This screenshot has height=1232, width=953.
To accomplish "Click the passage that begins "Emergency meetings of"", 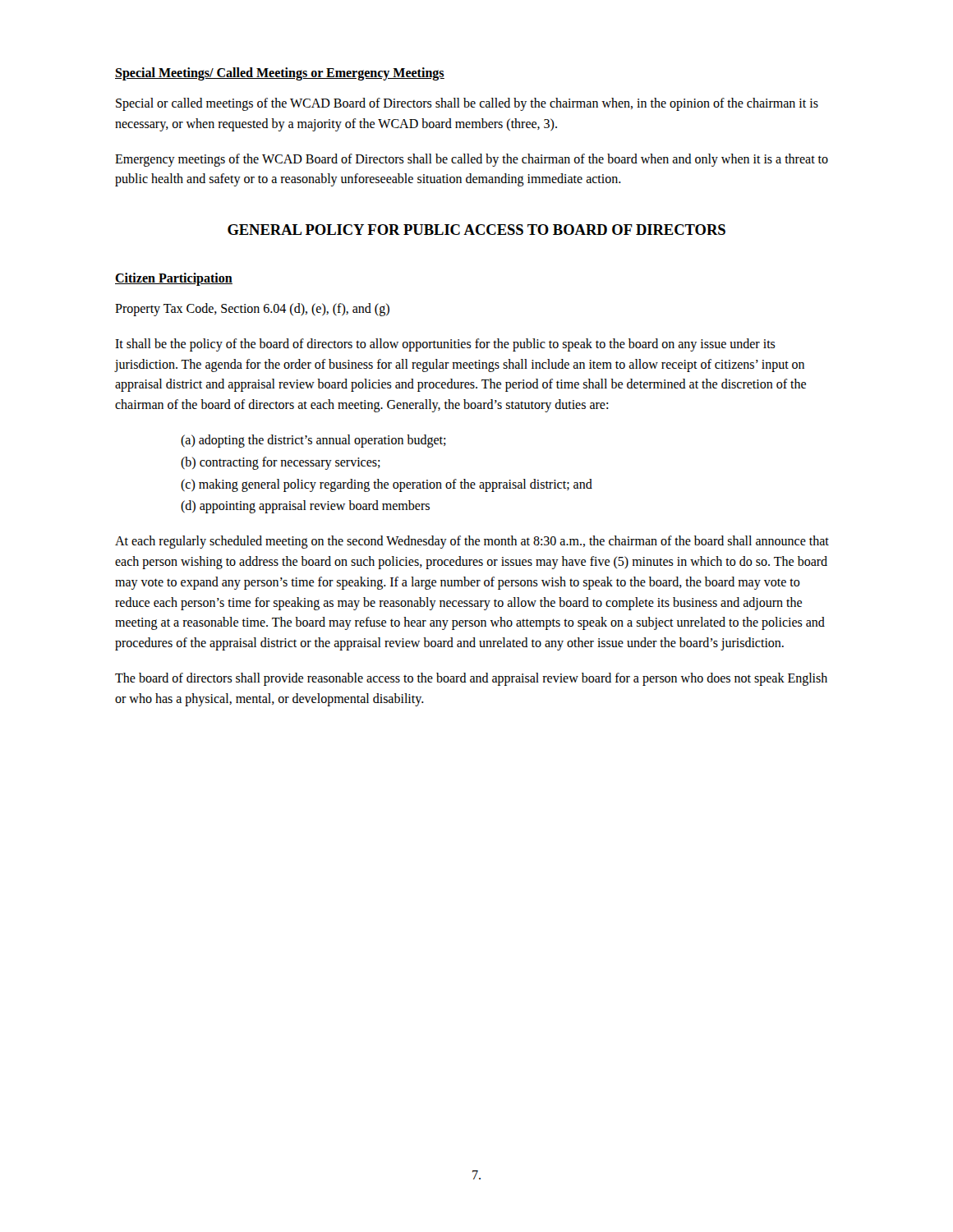I will (472, 169).
